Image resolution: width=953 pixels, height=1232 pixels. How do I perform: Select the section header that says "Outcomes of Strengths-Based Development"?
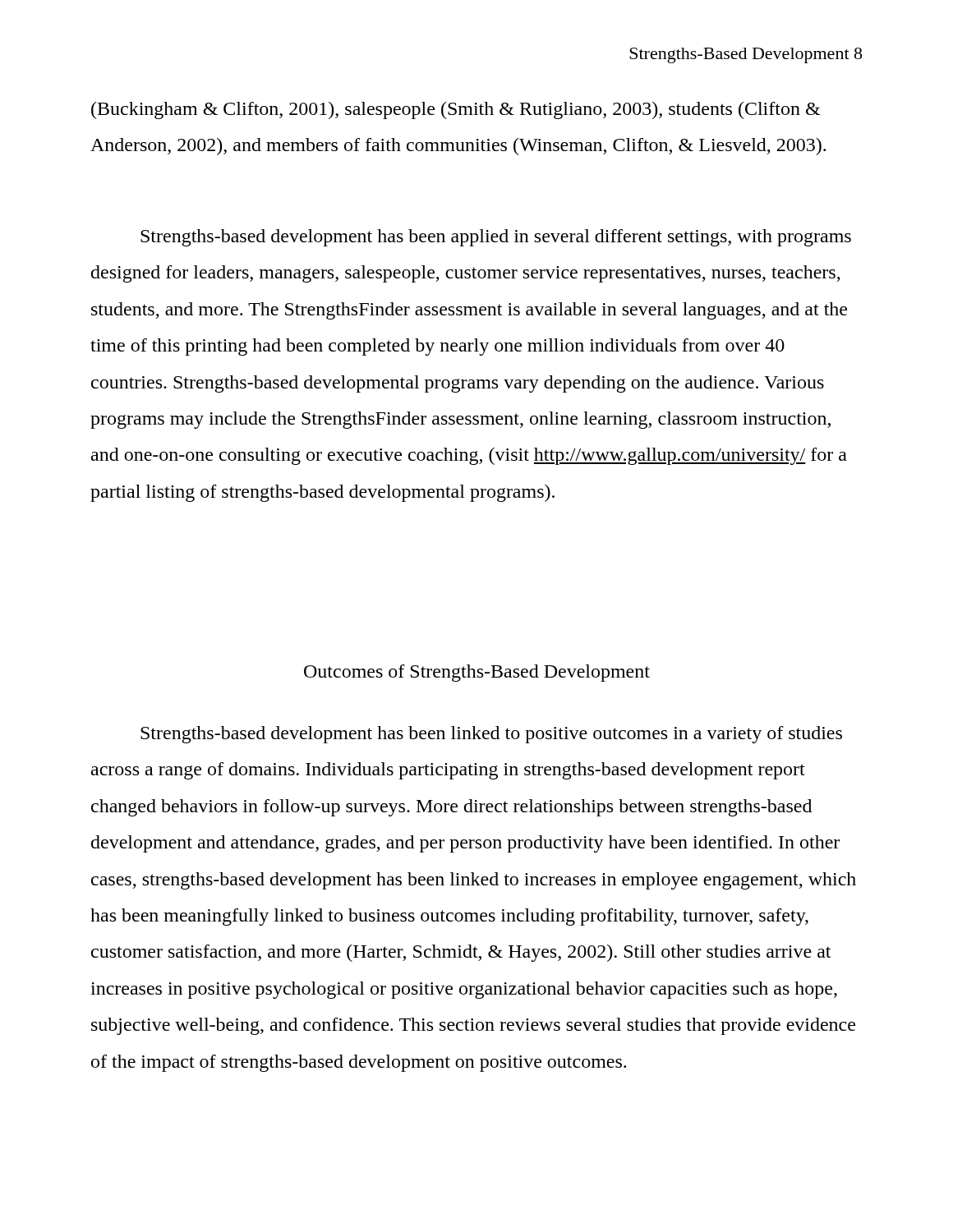pos(476,671)
